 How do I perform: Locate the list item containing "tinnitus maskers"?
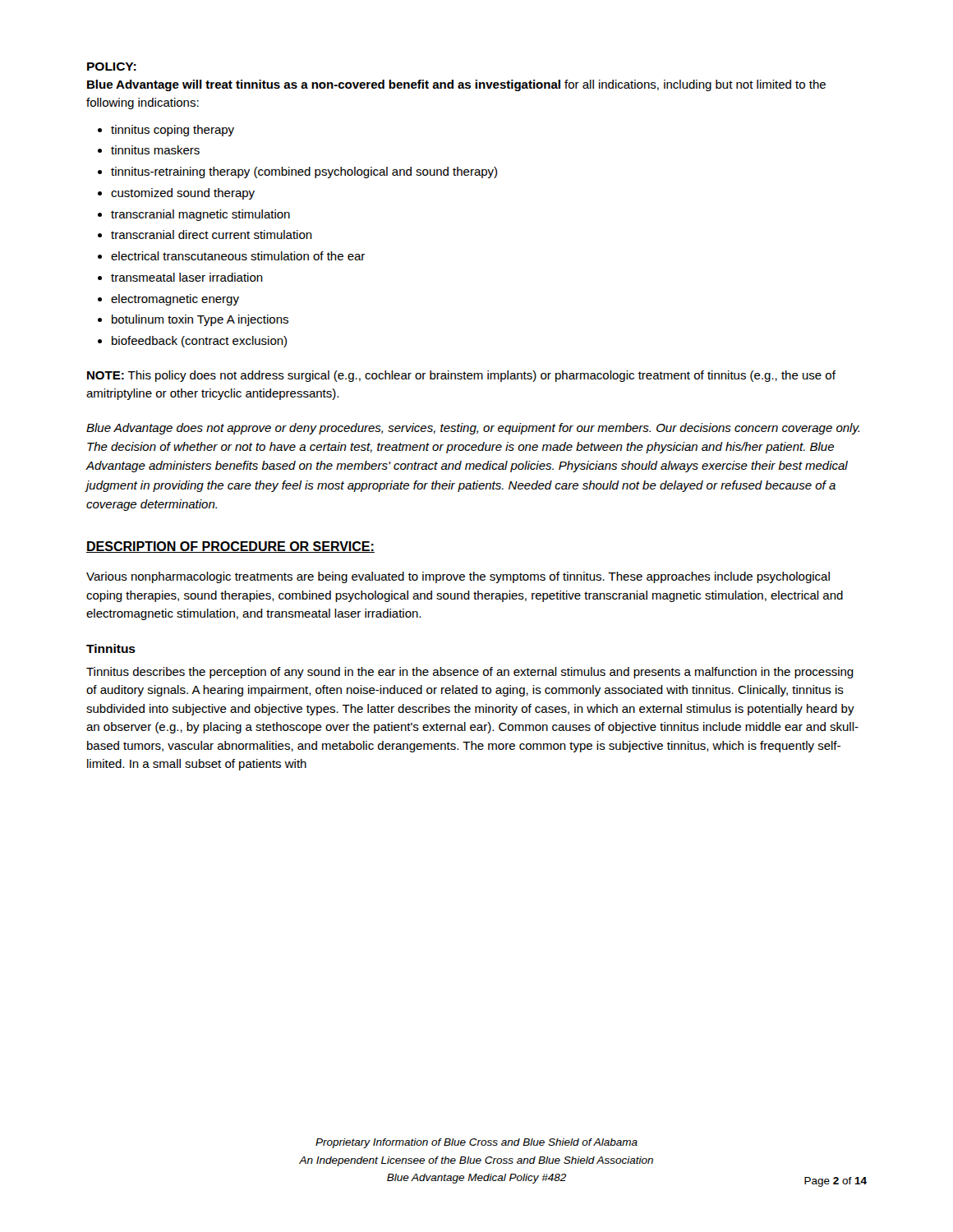coord(155,150)
